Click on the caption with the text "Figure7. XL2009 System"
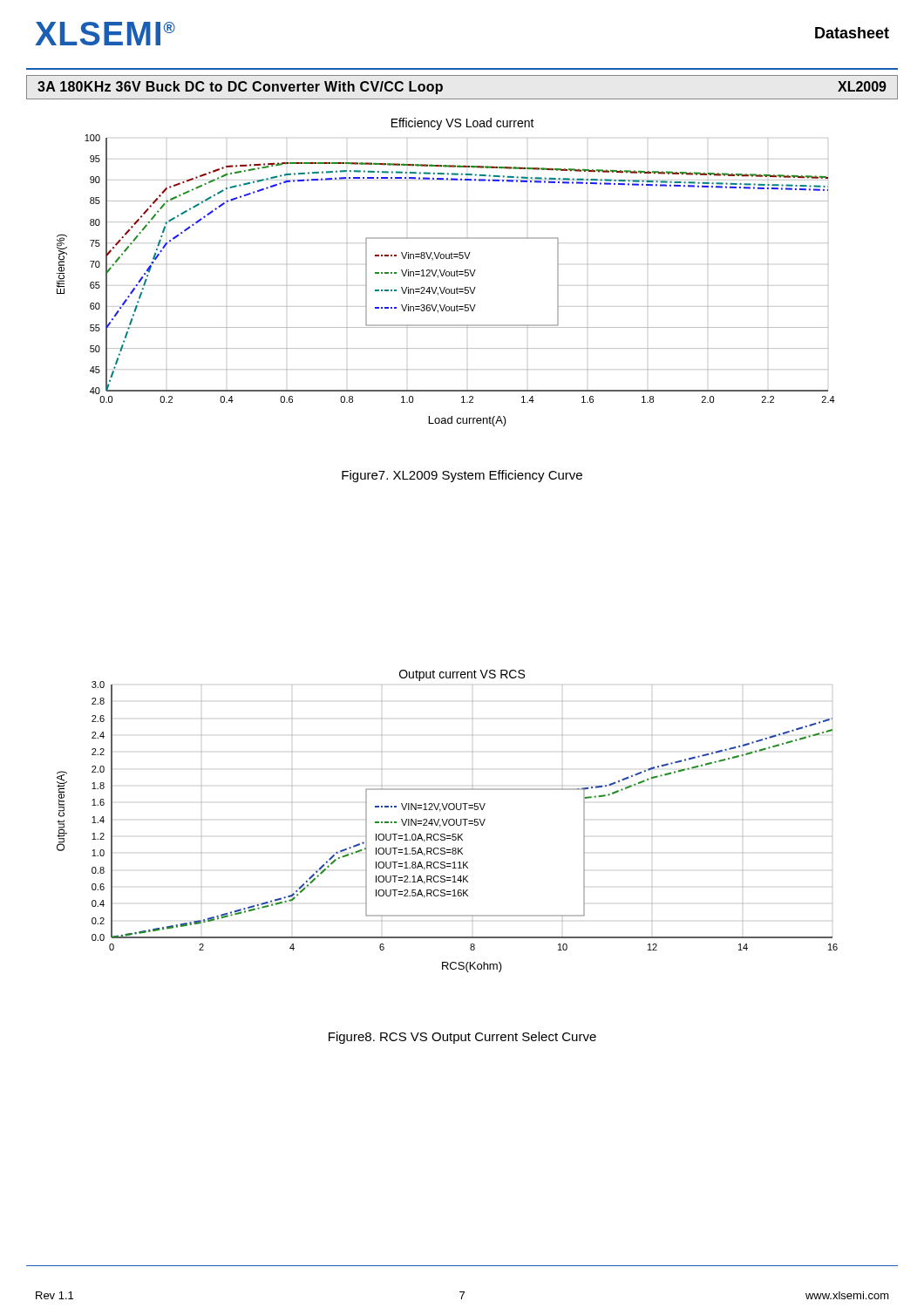924x1308 pixels. [x=462, y=475]
